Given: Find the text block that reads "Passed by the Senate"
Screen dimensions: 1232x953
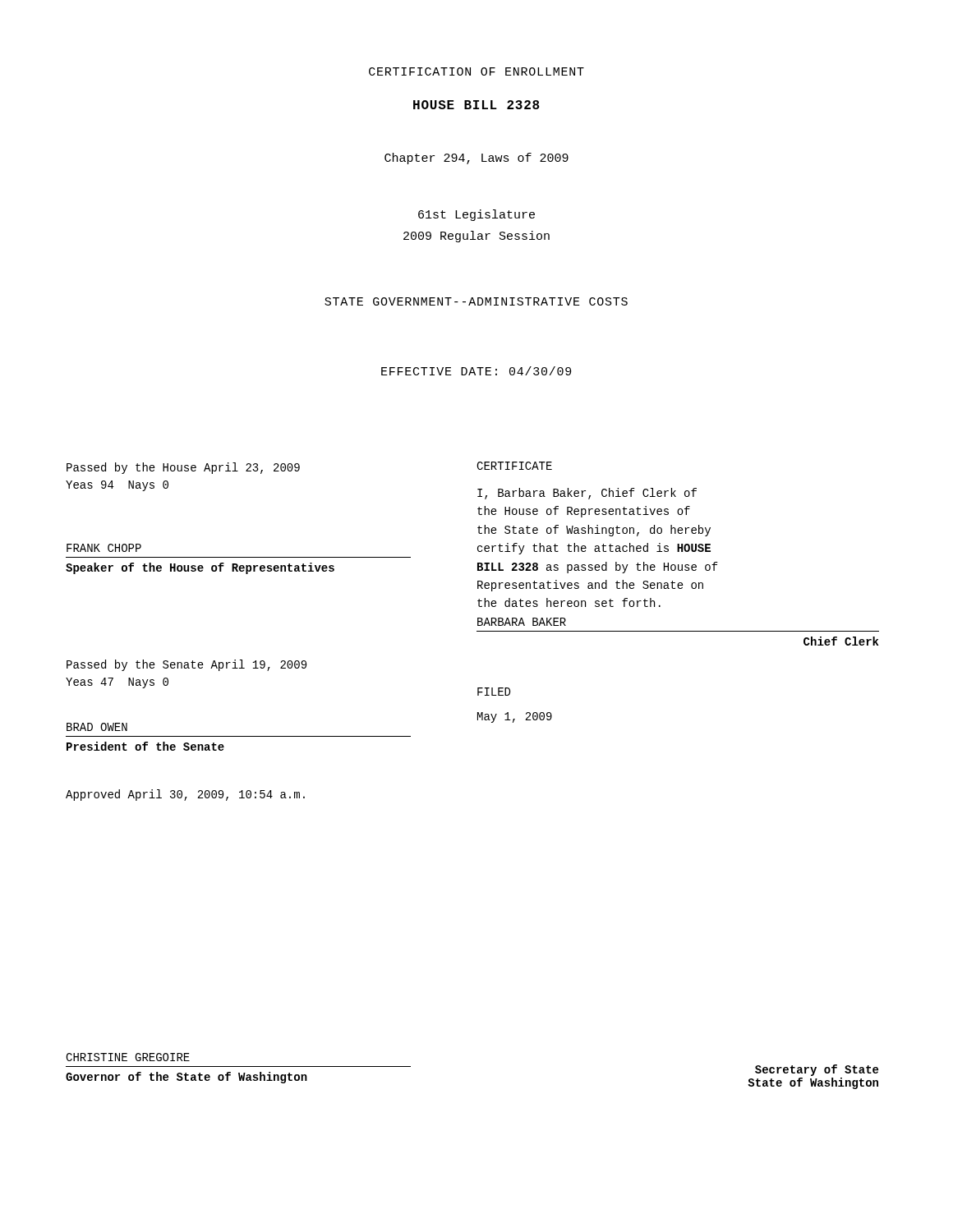Looking at the screenshot, I should (187, 674).
